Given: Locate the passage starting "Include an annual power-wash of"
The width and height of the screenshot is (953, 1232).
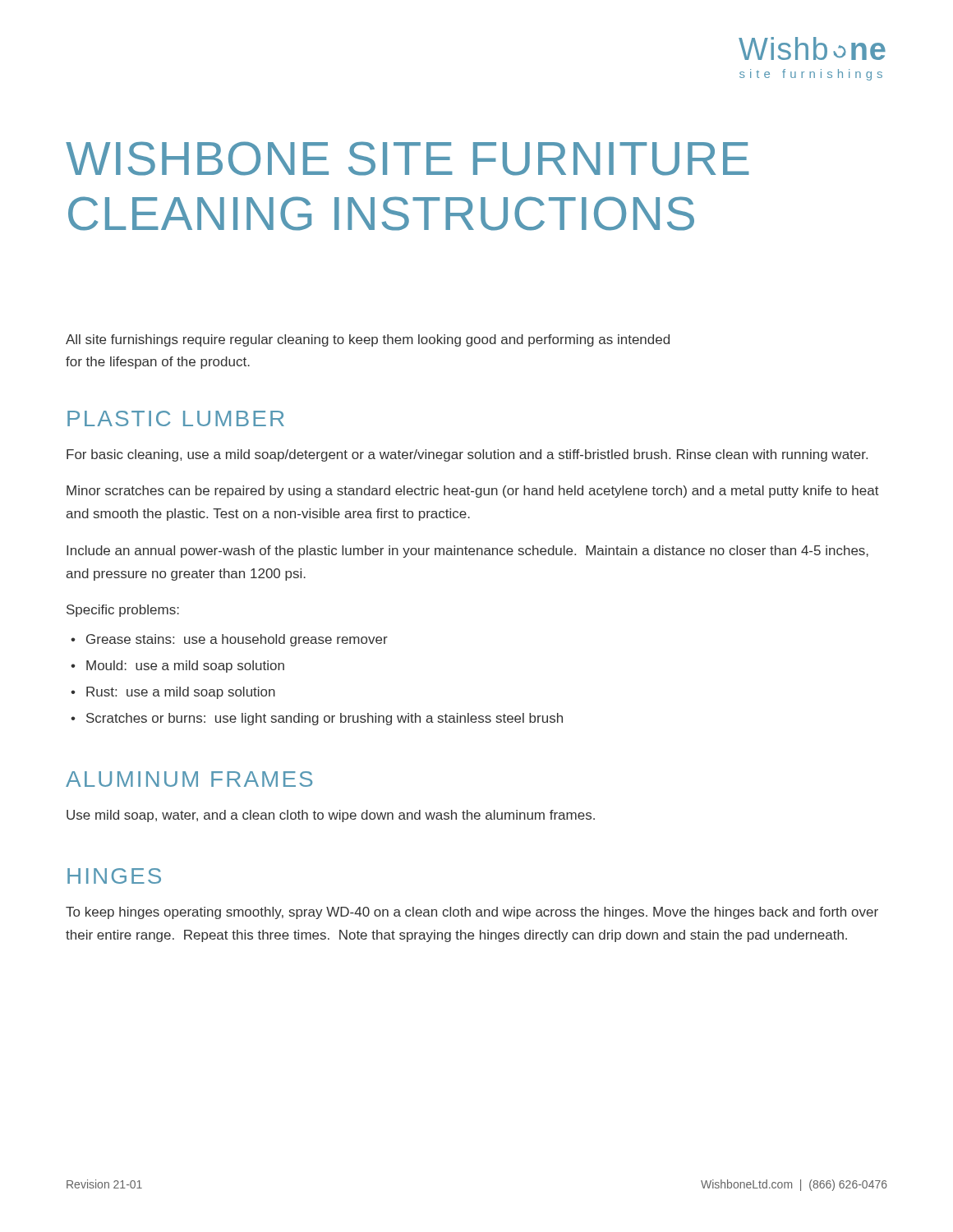Looking at the screenshot, I should (x=467, y=562).
